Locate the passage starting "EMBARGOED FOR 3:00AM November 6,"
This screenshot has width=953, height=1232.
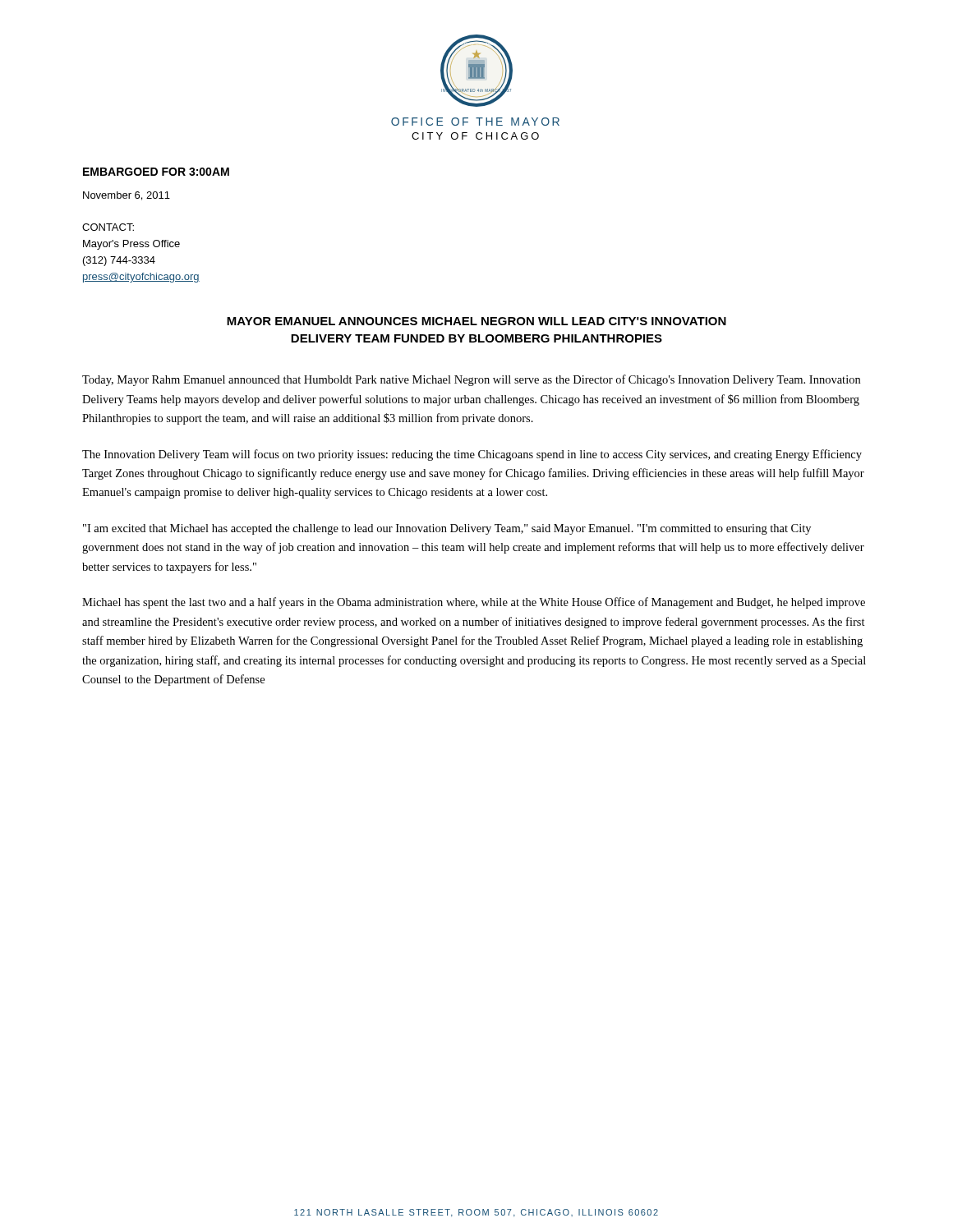point(156,172)
